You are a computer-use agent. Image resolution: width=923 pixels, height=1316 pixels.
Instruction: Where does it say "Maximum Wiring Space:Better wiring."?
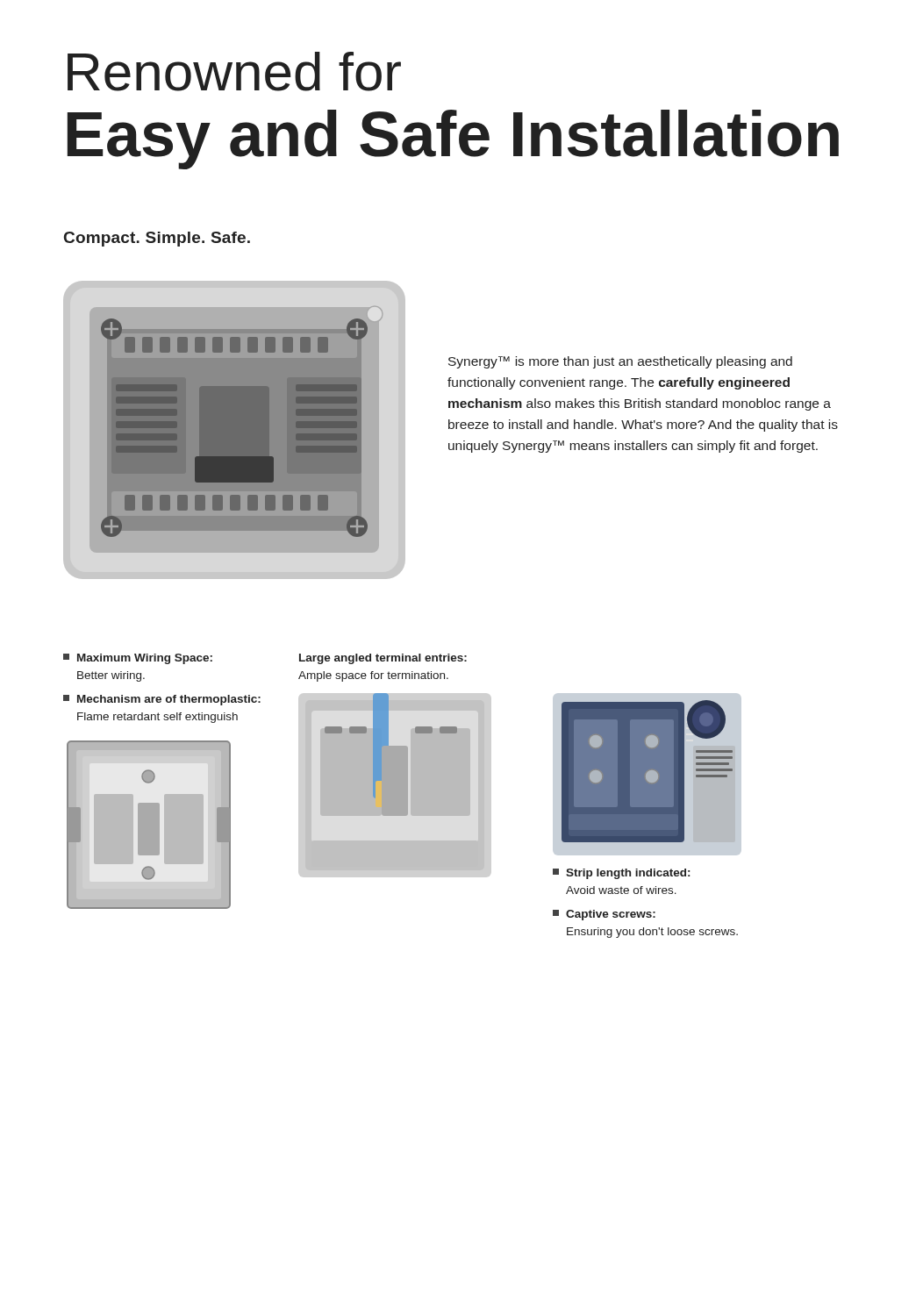point(138,666)
